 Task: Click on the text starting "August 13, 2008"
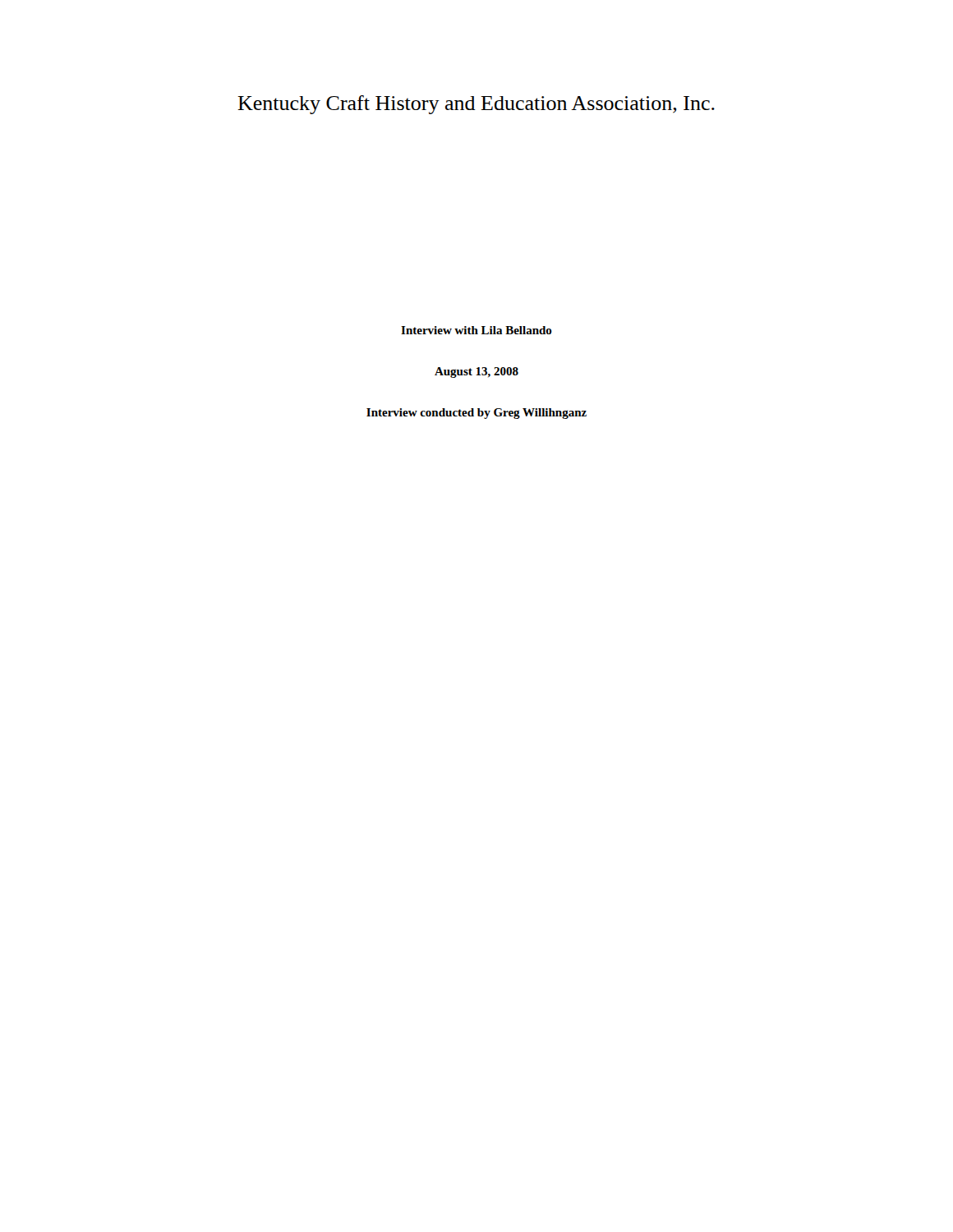point(476,371)
